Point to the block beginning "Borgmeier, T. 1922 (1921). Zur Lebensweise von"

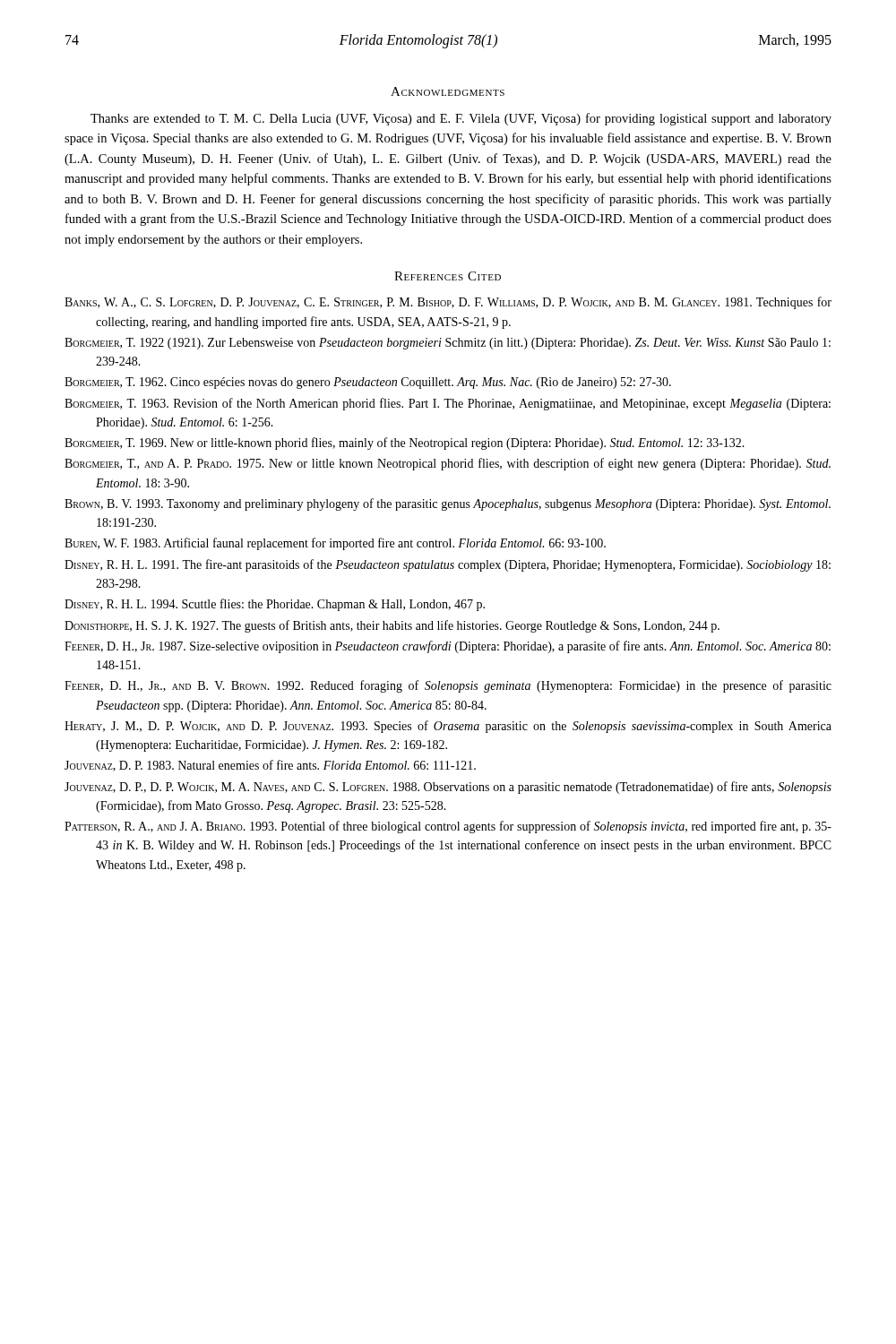(x=448, y=352)
